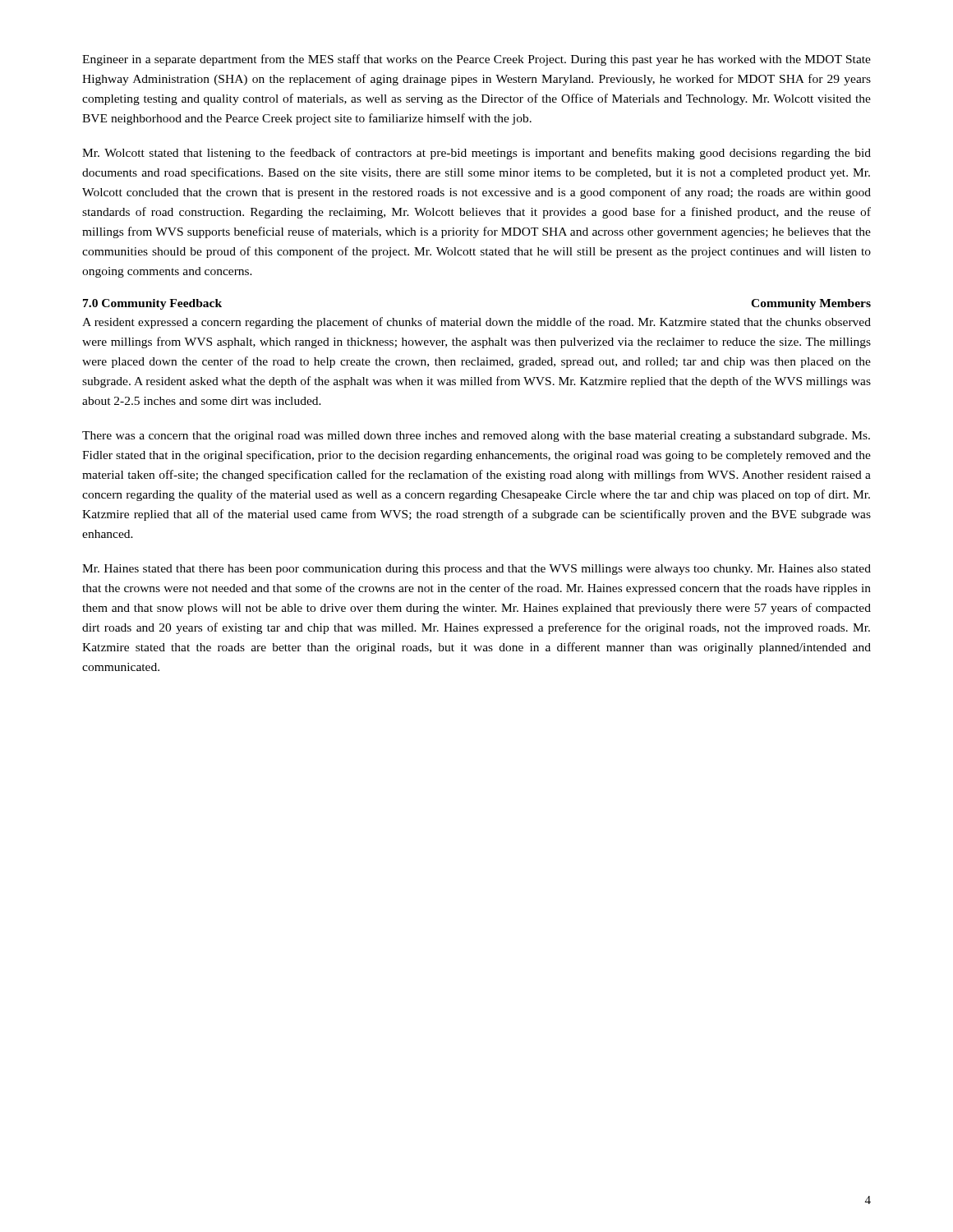Point to the block beginning "Mr. Wolcott stated that listening to the feedback"

[x=476, y=212]
